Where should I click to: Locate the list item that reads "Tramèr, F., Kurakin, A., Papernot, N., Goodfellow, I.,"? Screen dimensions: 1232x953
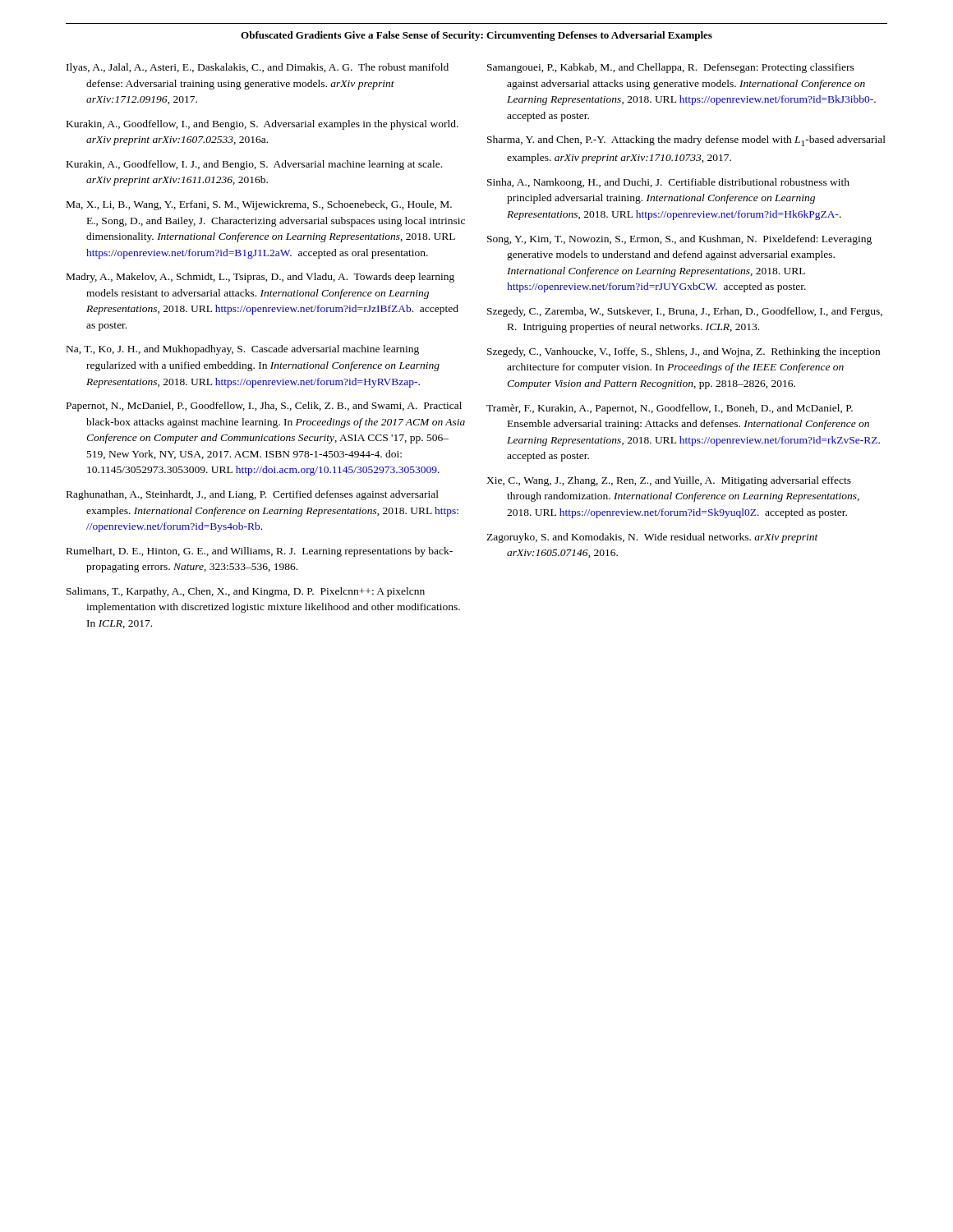pos(685,432)
